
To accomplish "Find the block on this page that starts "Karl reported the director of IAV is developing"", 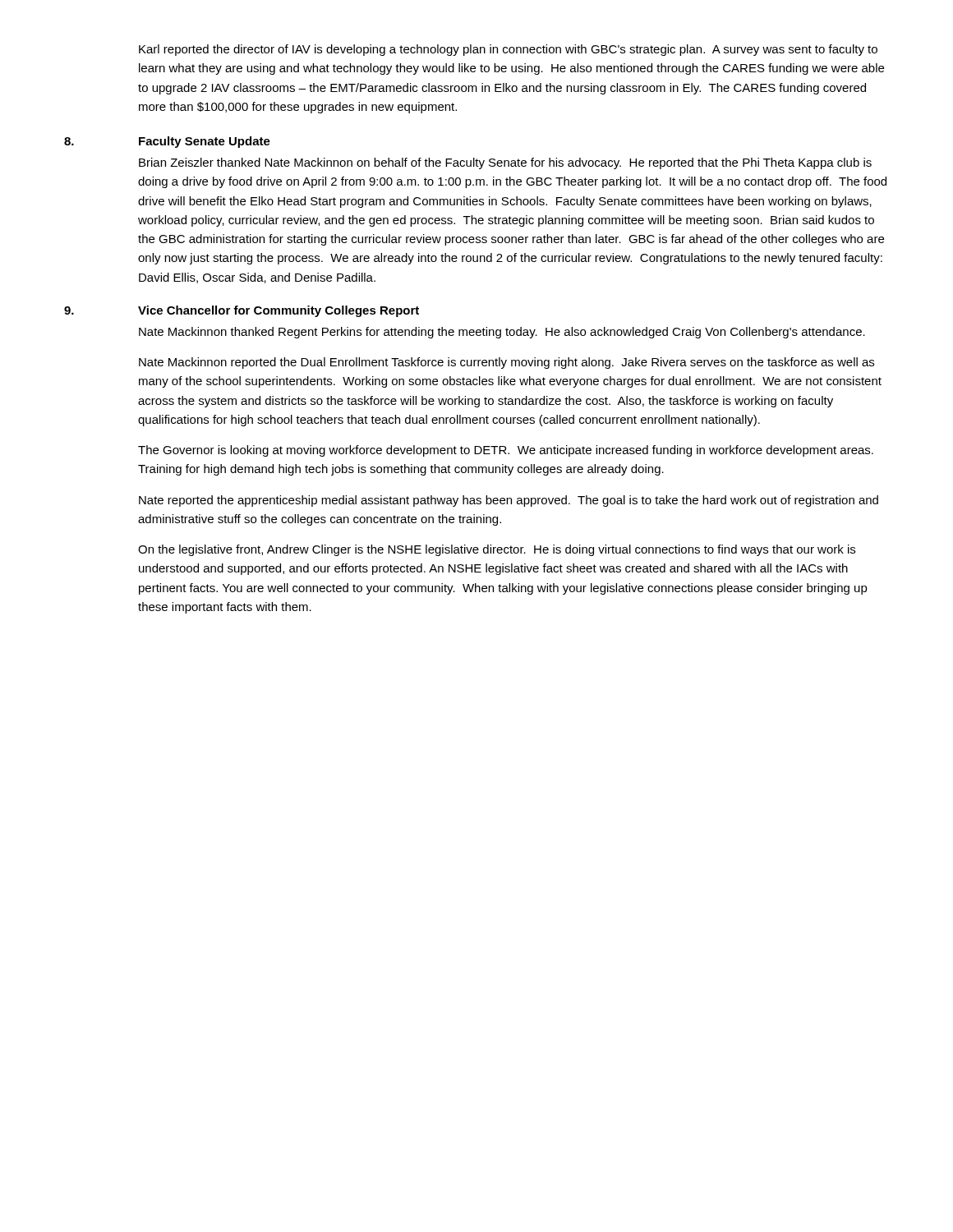I will (x=511, y=77).
